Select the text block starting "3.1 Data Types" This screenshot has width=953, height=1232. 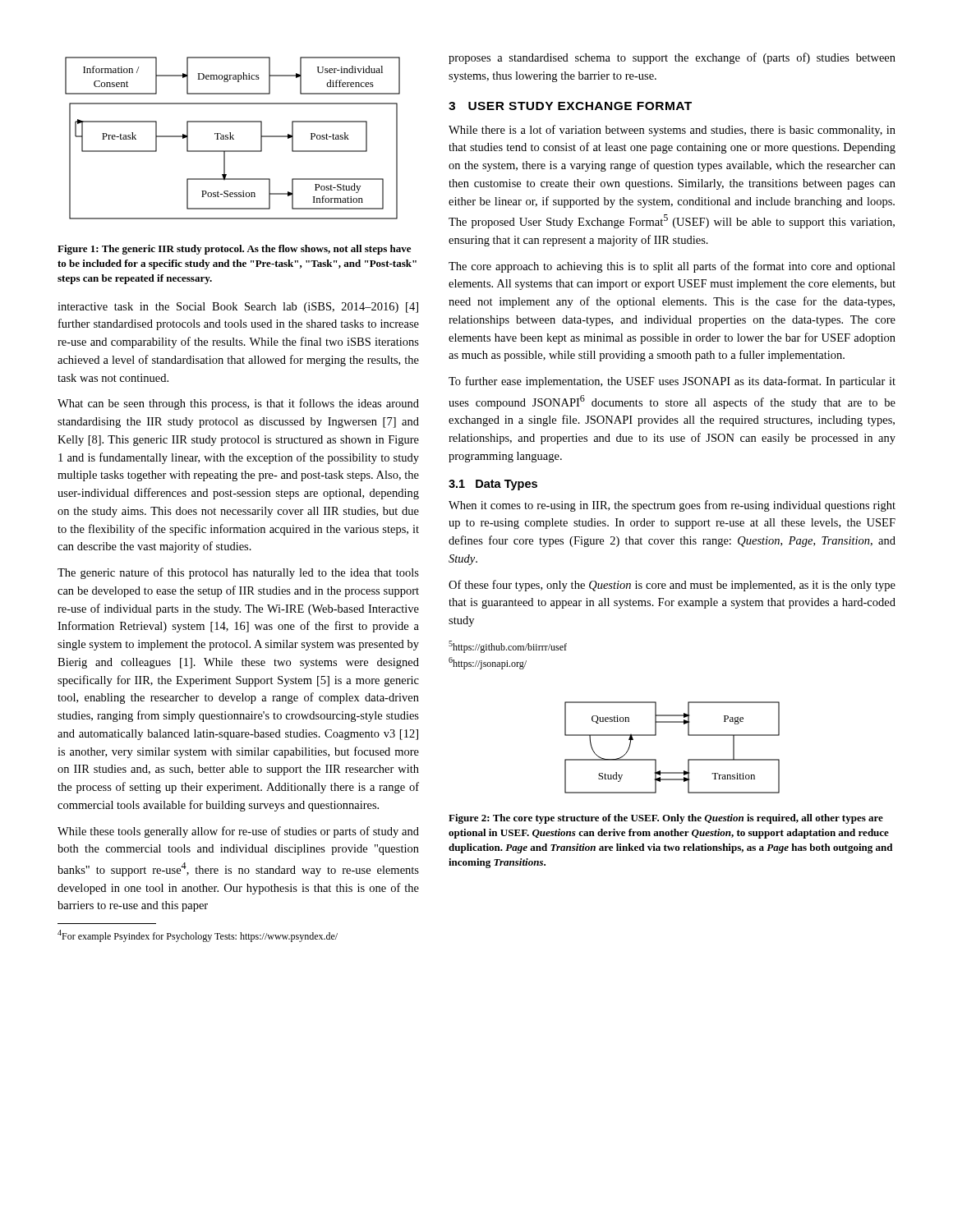coord(493,485)
